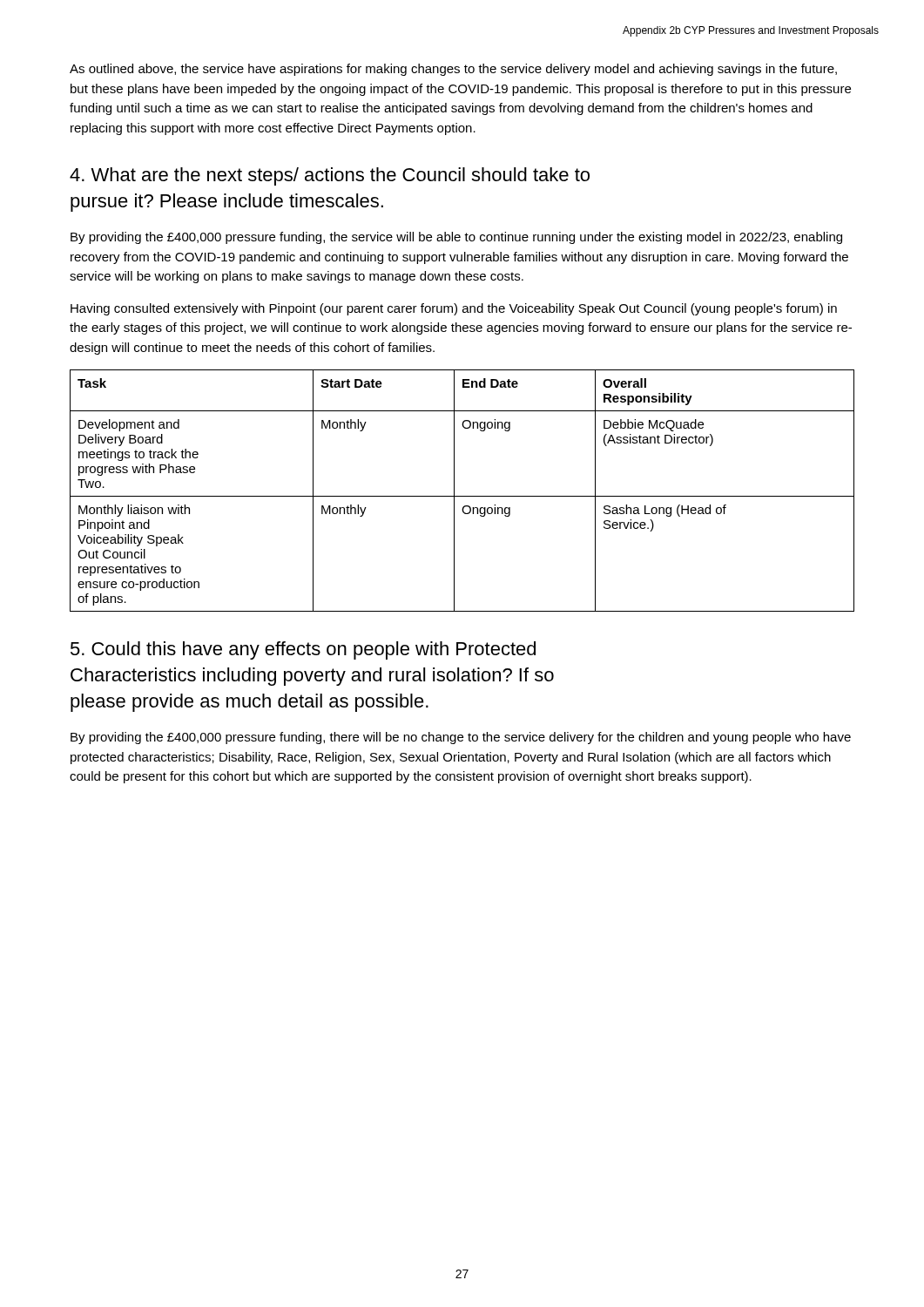924x1307 pixels.
Task: Select the region starting "As outlined above, the service have"
Action: click(461, 98)
